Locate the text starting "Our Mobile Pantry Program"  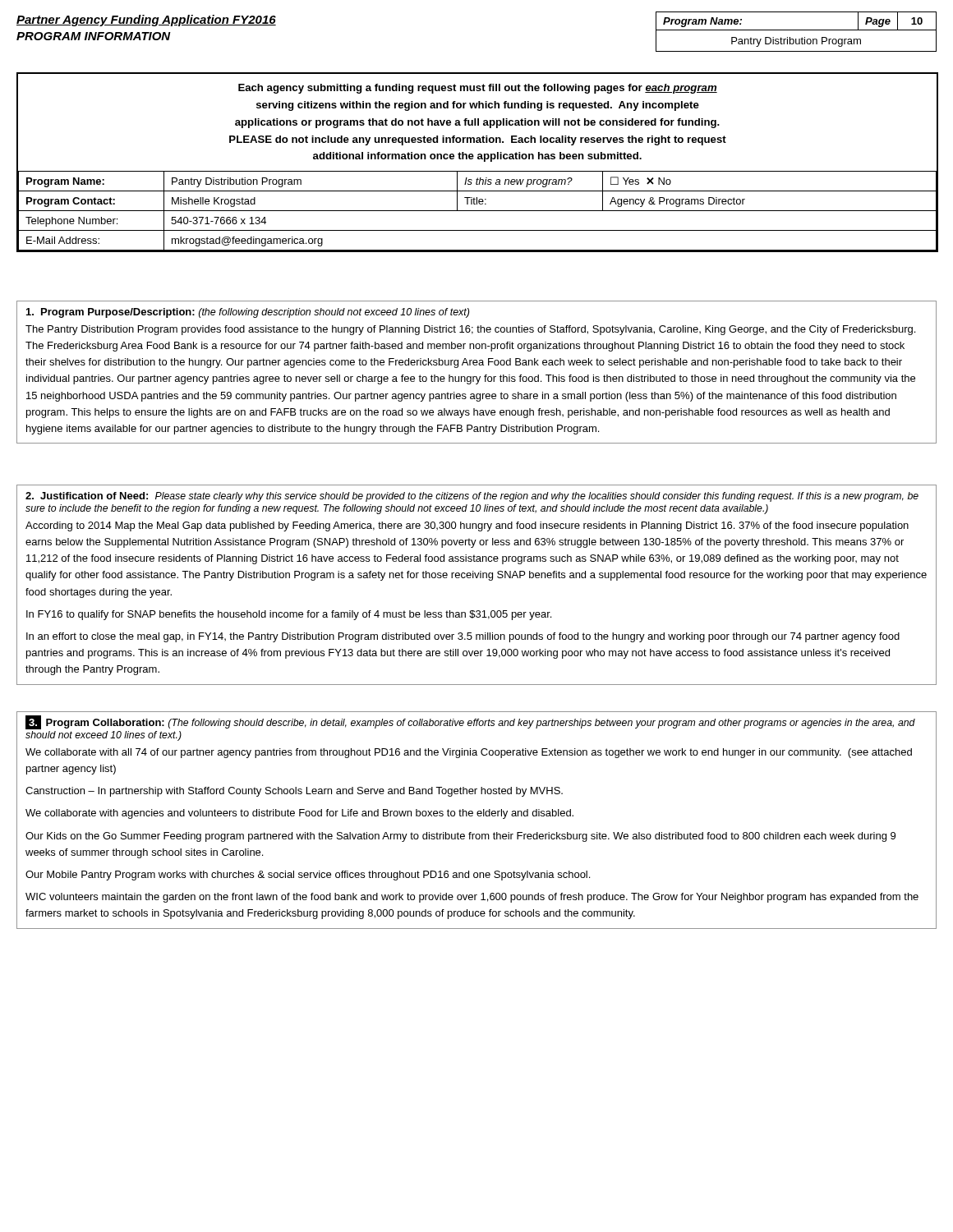click(x=308, y=874)
